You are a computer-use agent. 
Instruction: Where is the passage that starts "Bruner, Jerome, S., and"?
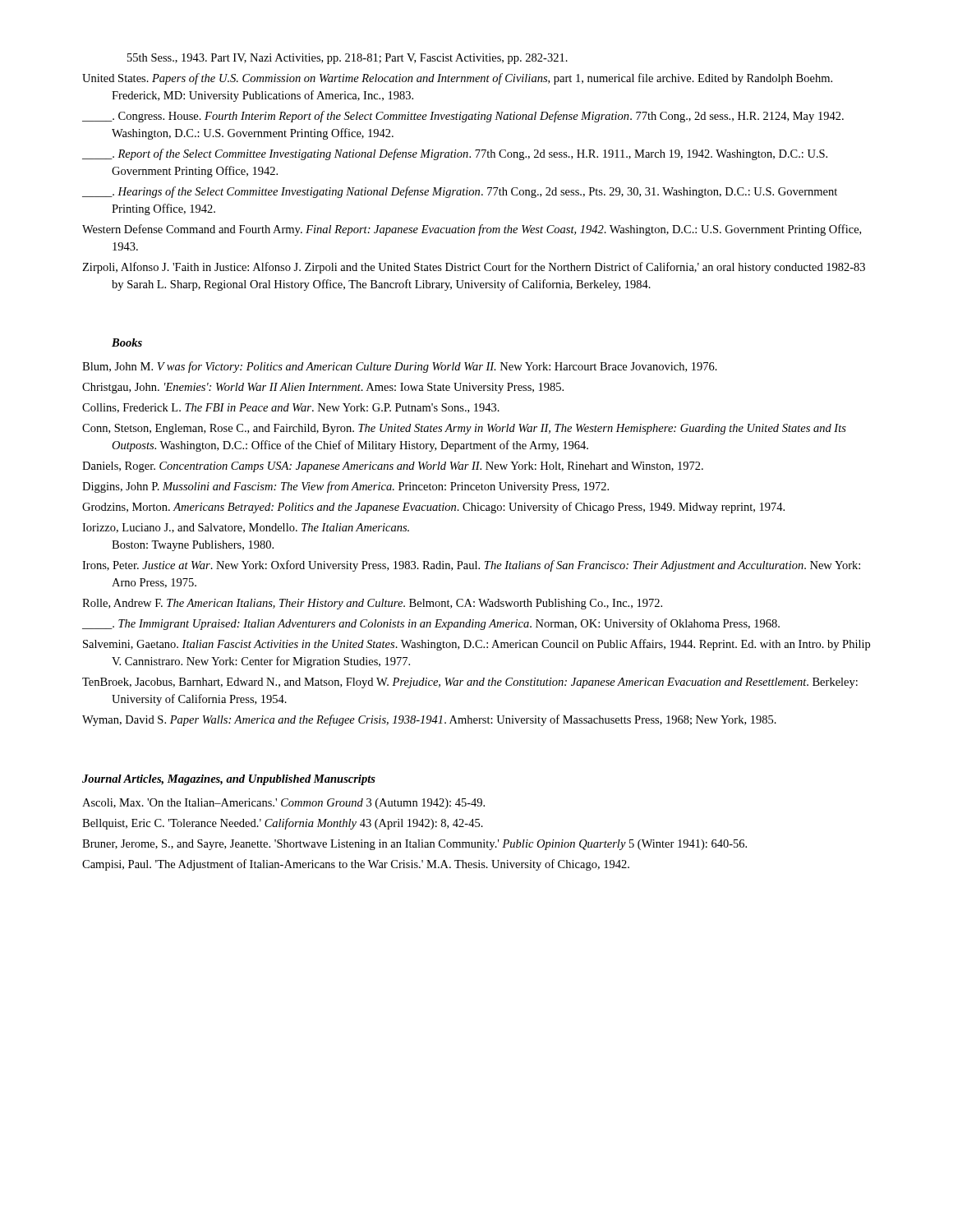[415, 843]
